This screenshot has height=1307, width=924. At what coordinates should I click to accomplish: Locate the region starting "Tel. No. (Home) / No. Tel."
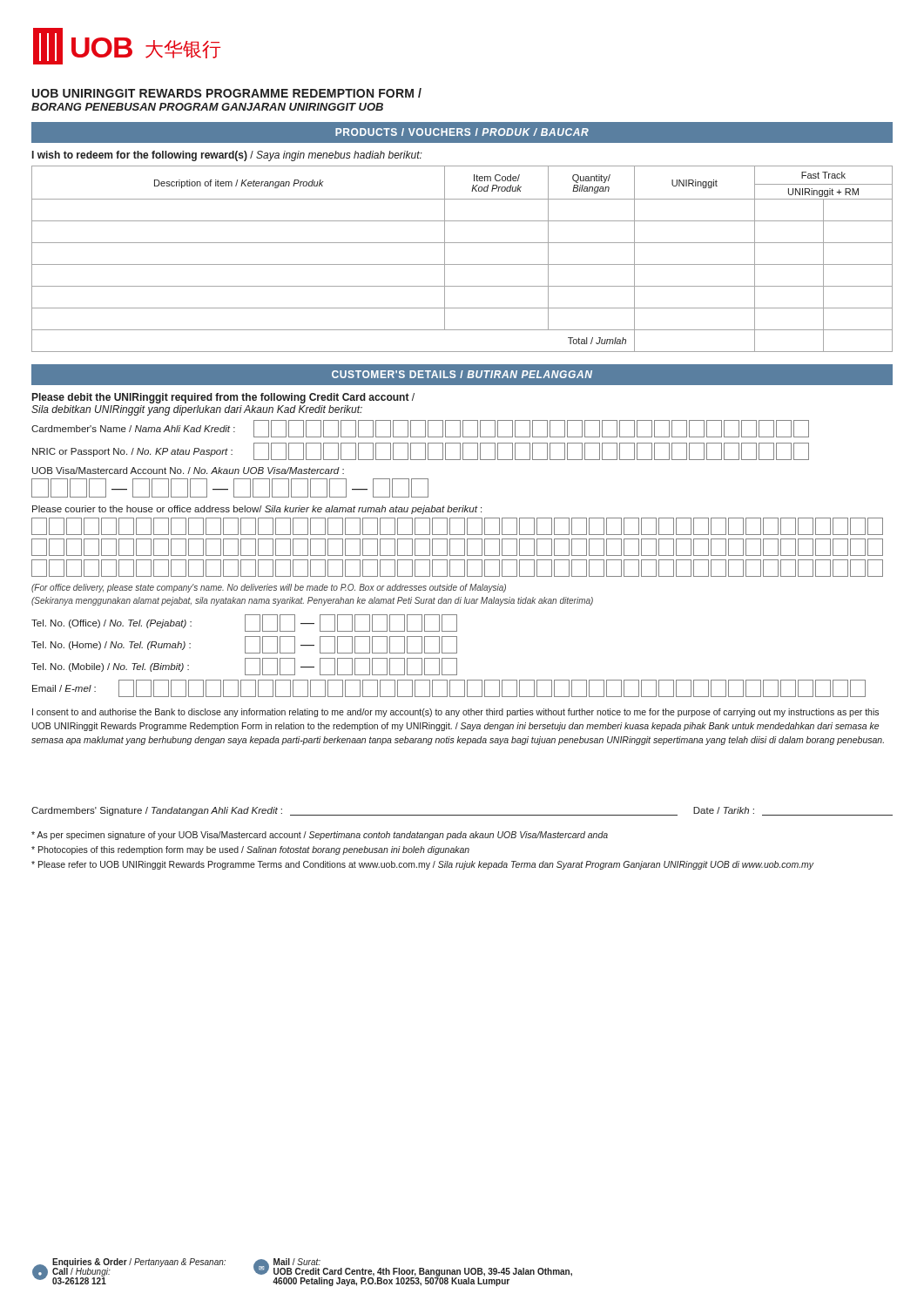pyautogui.click(x=244, y=645)
